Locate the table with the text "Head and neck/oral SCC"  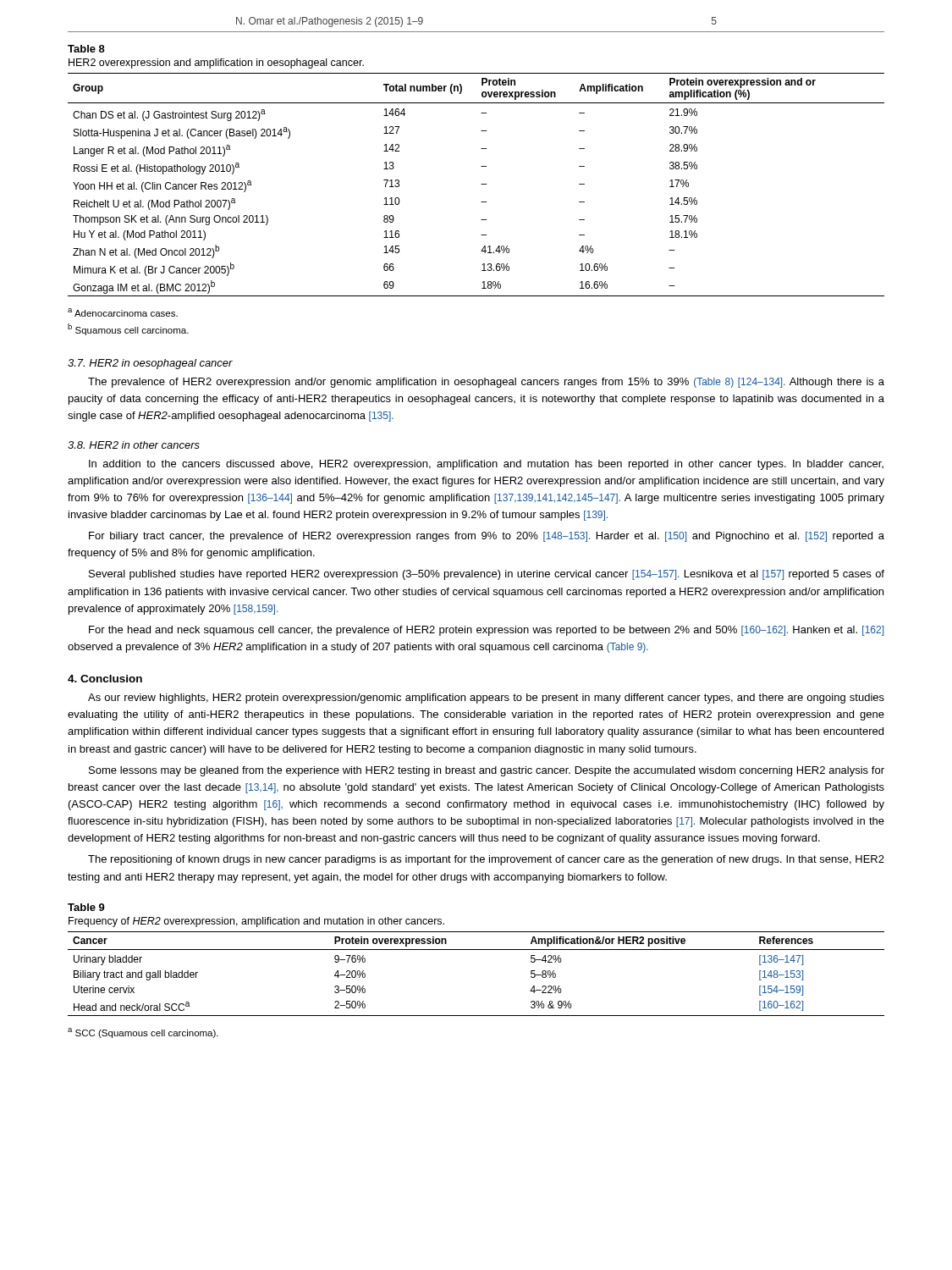(476, 975)
